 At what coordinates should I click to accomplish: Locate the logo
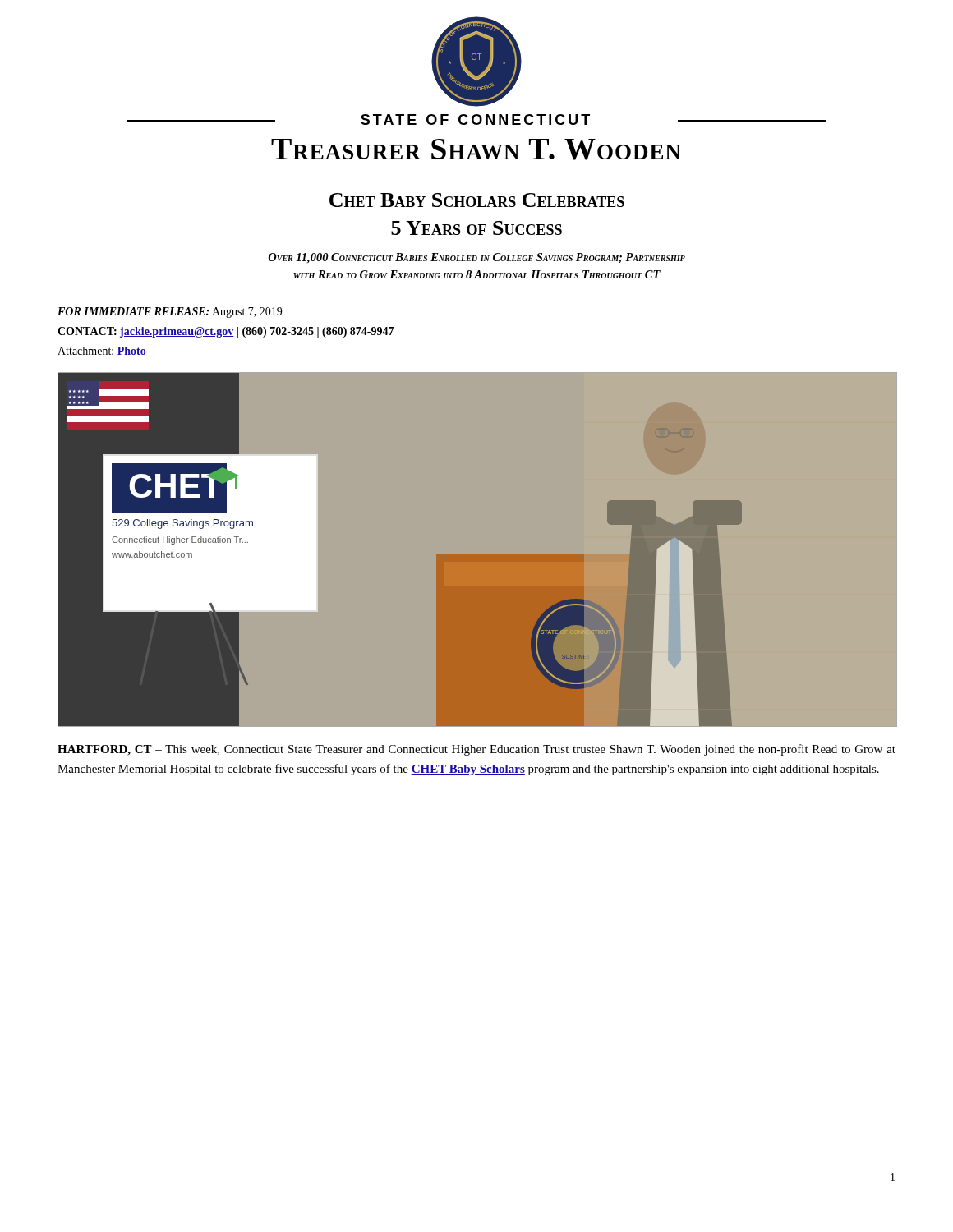(476, 92)
